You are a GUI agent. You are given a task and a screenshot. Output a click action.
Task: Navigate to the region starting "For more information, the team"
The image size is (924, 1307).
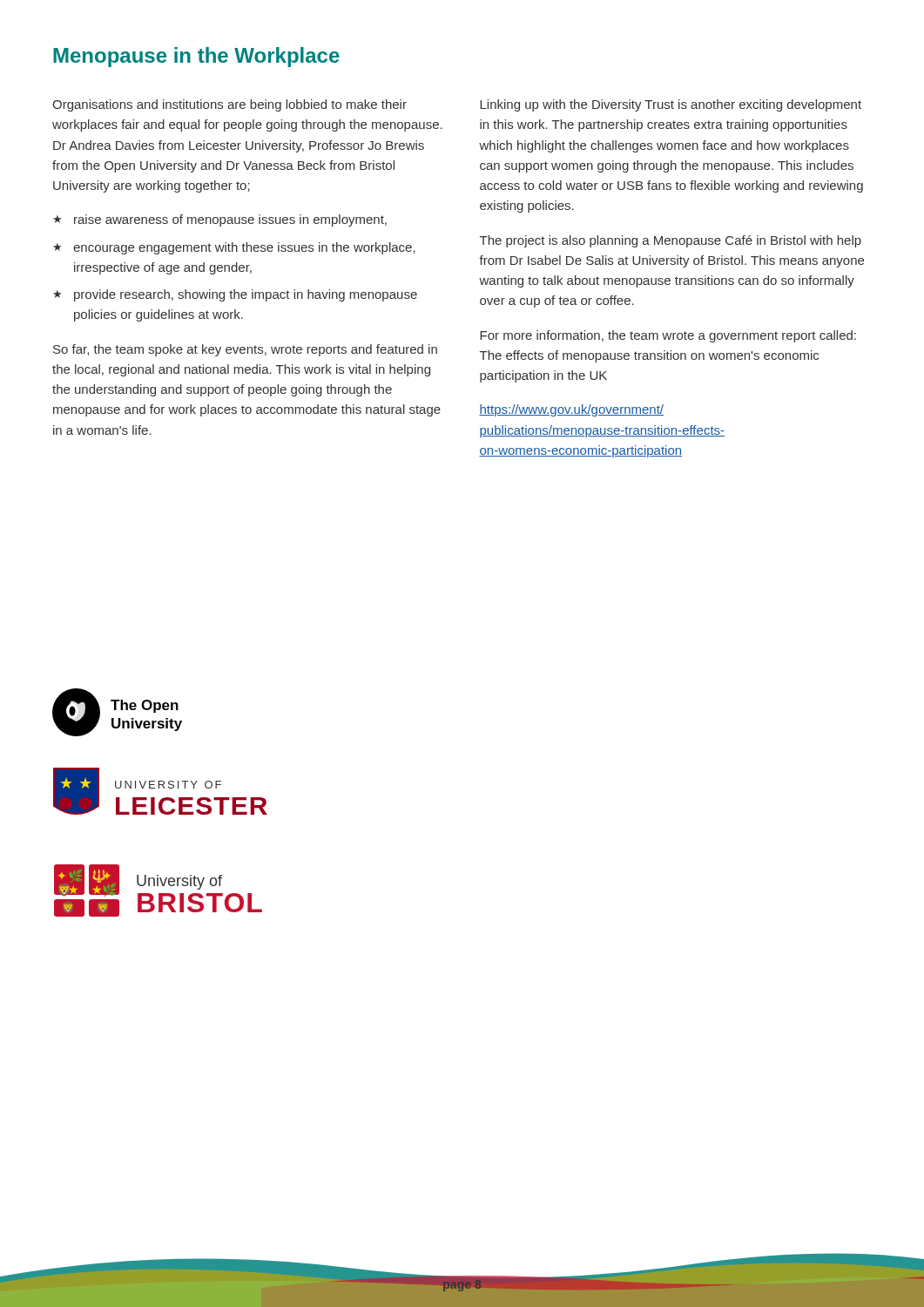point(668,355)
